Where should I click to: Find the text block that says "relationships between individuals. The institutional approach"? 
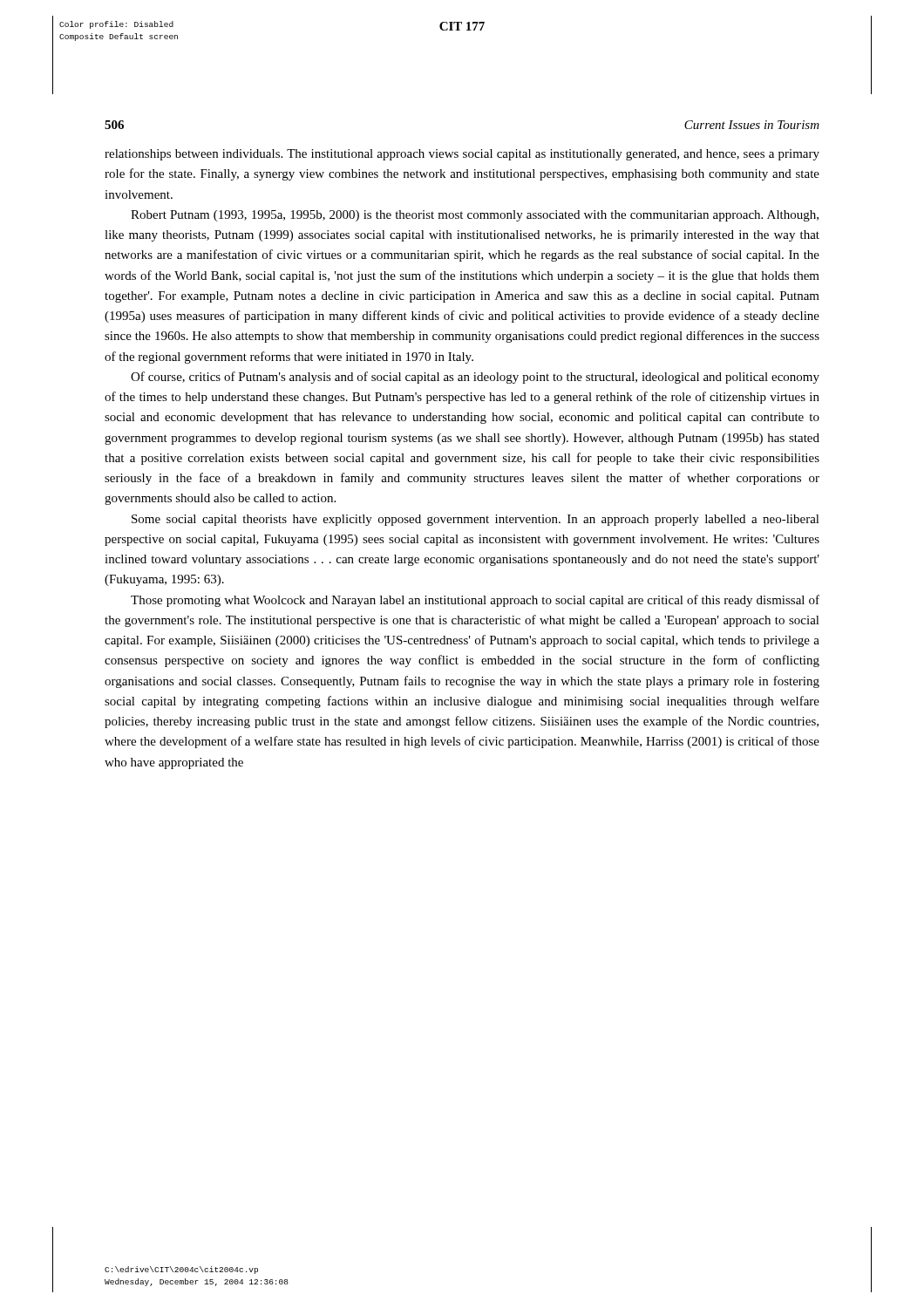pyautogui.click(x=462, y=174)
